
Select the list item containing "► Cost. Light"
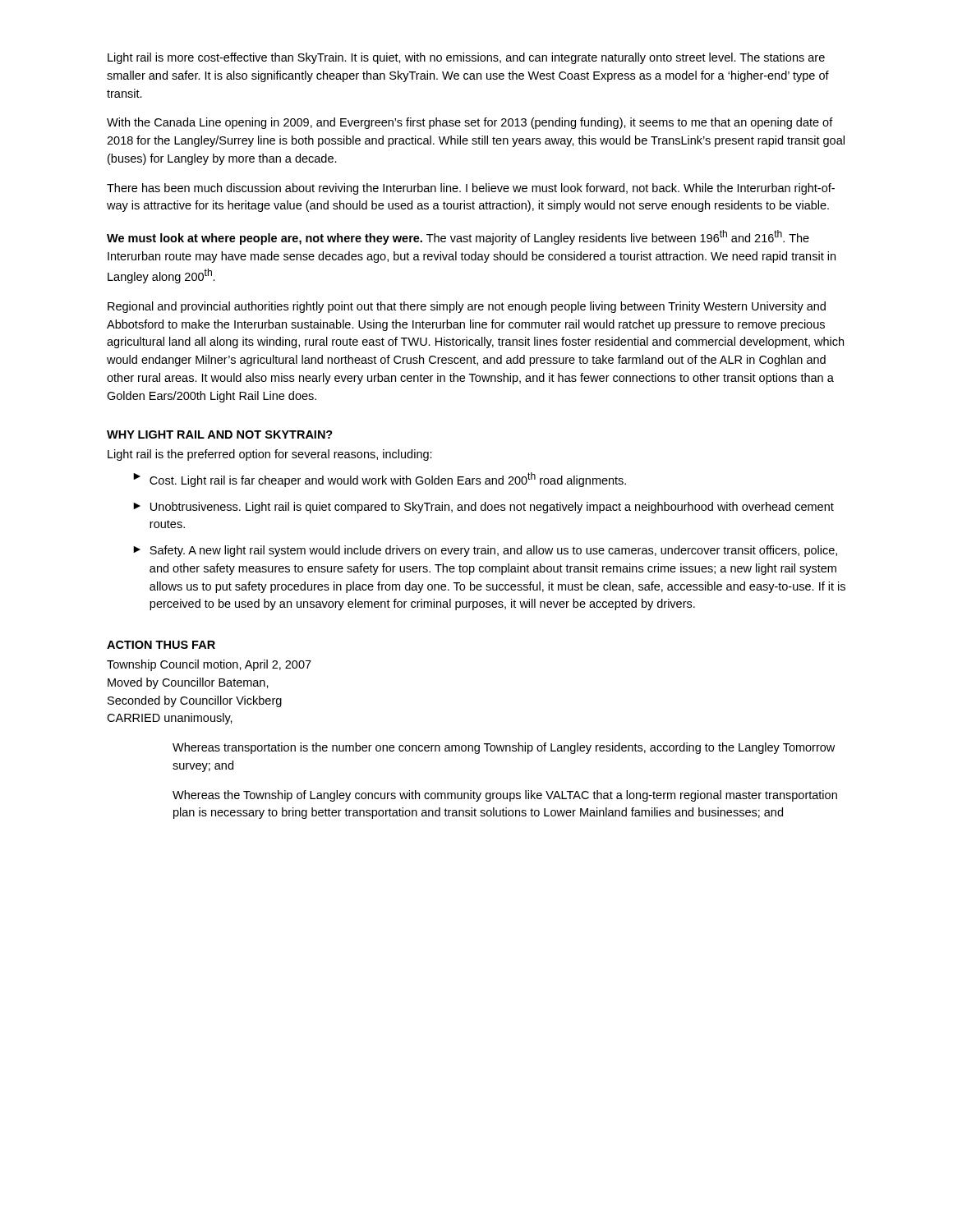coord(489,480)
